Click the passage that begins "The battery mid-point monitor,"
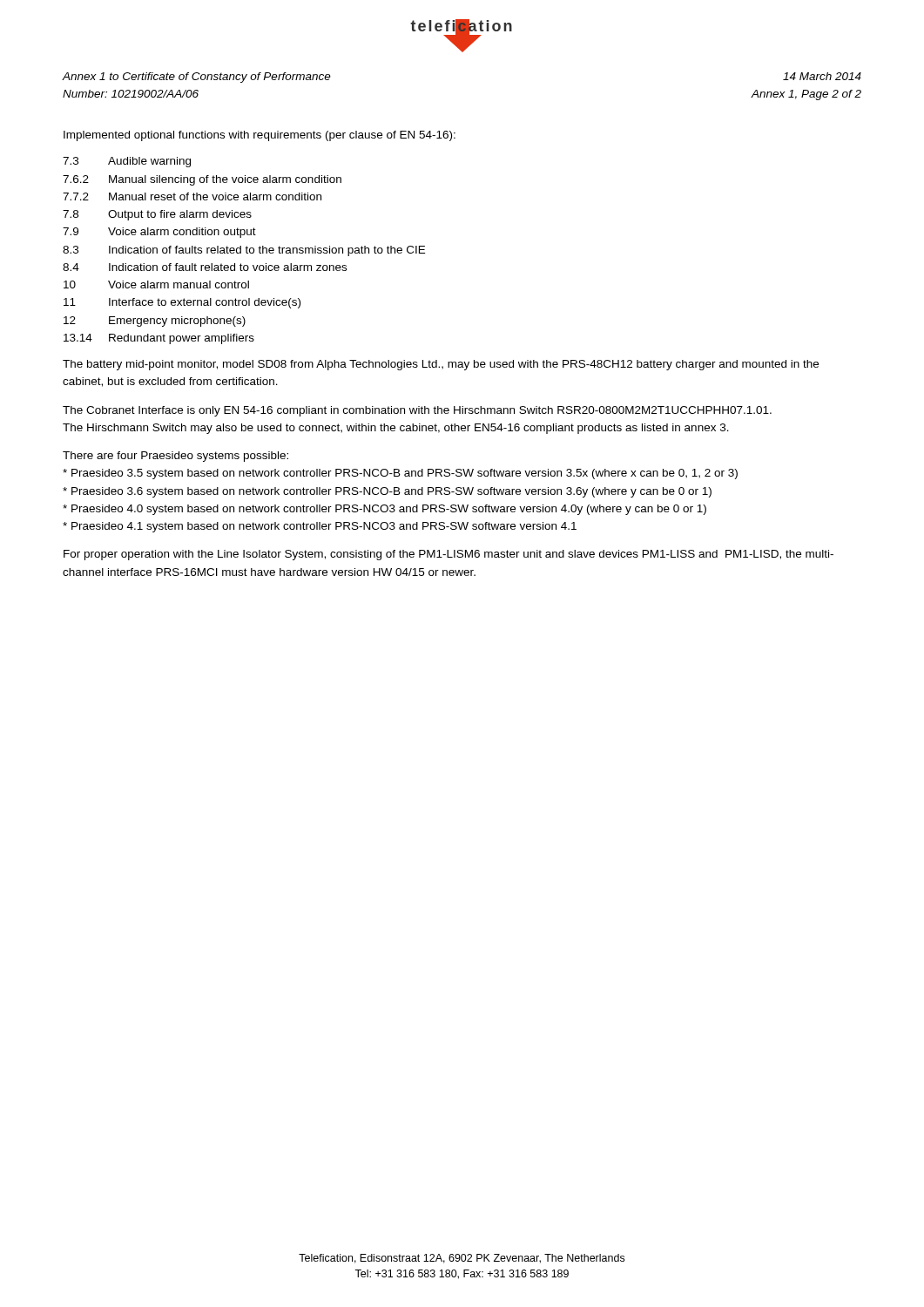924x1307 pixels. (x=462, y=373)
